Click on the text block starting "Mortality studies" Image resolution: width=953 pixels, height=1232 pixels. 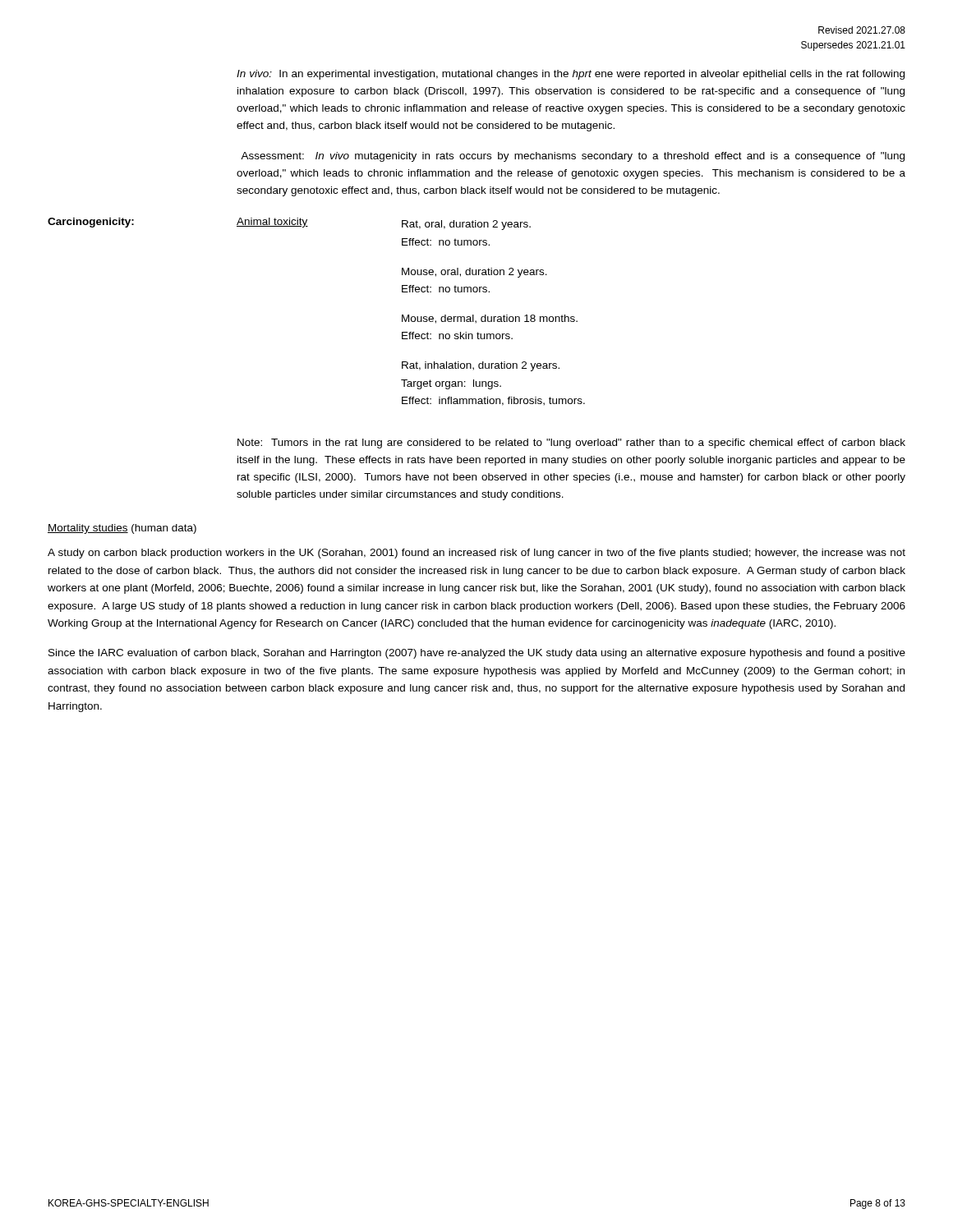pos(88,528)
